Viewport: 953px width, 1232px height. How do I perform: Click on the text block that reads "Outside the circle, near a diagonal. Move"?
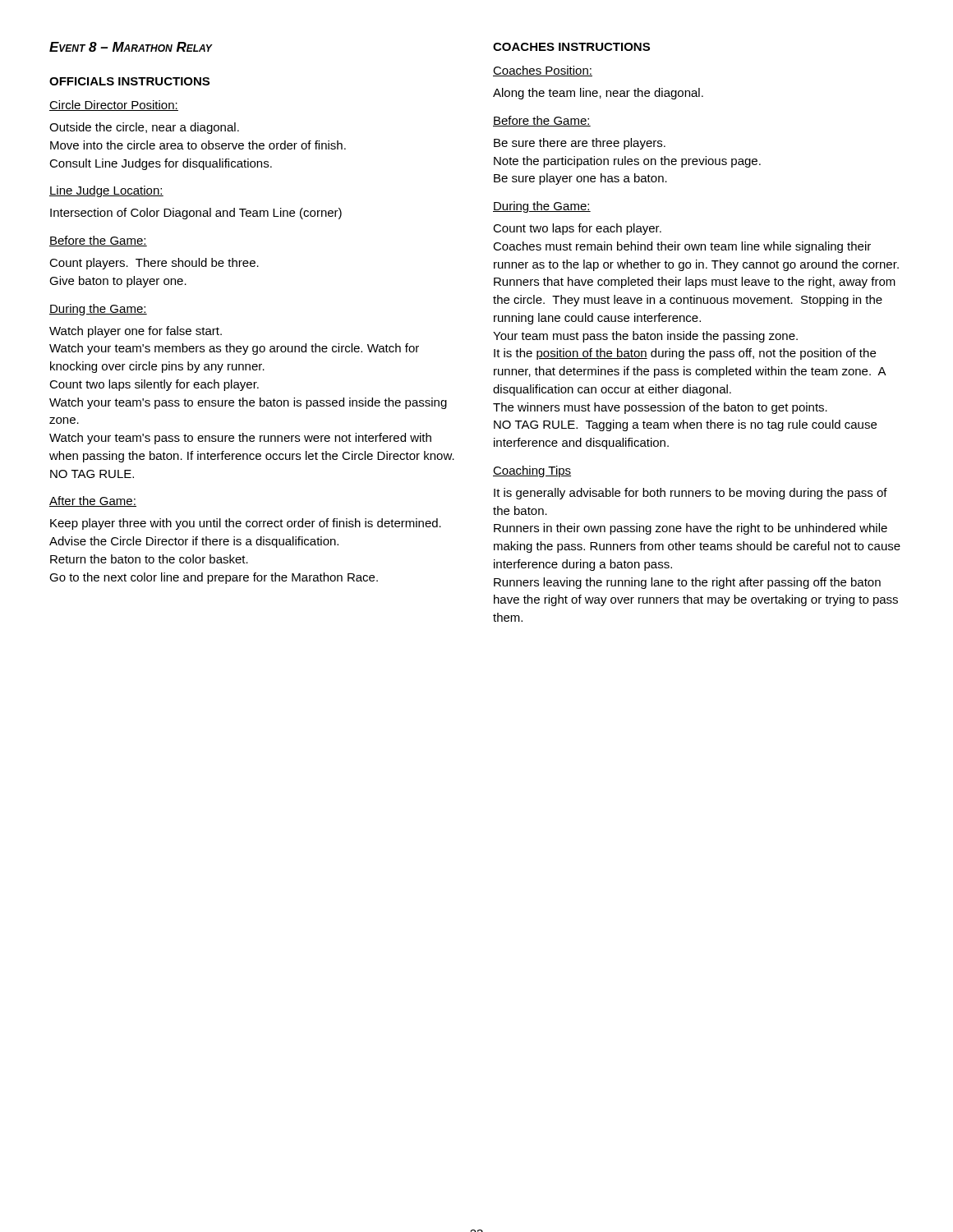point(198,145)
